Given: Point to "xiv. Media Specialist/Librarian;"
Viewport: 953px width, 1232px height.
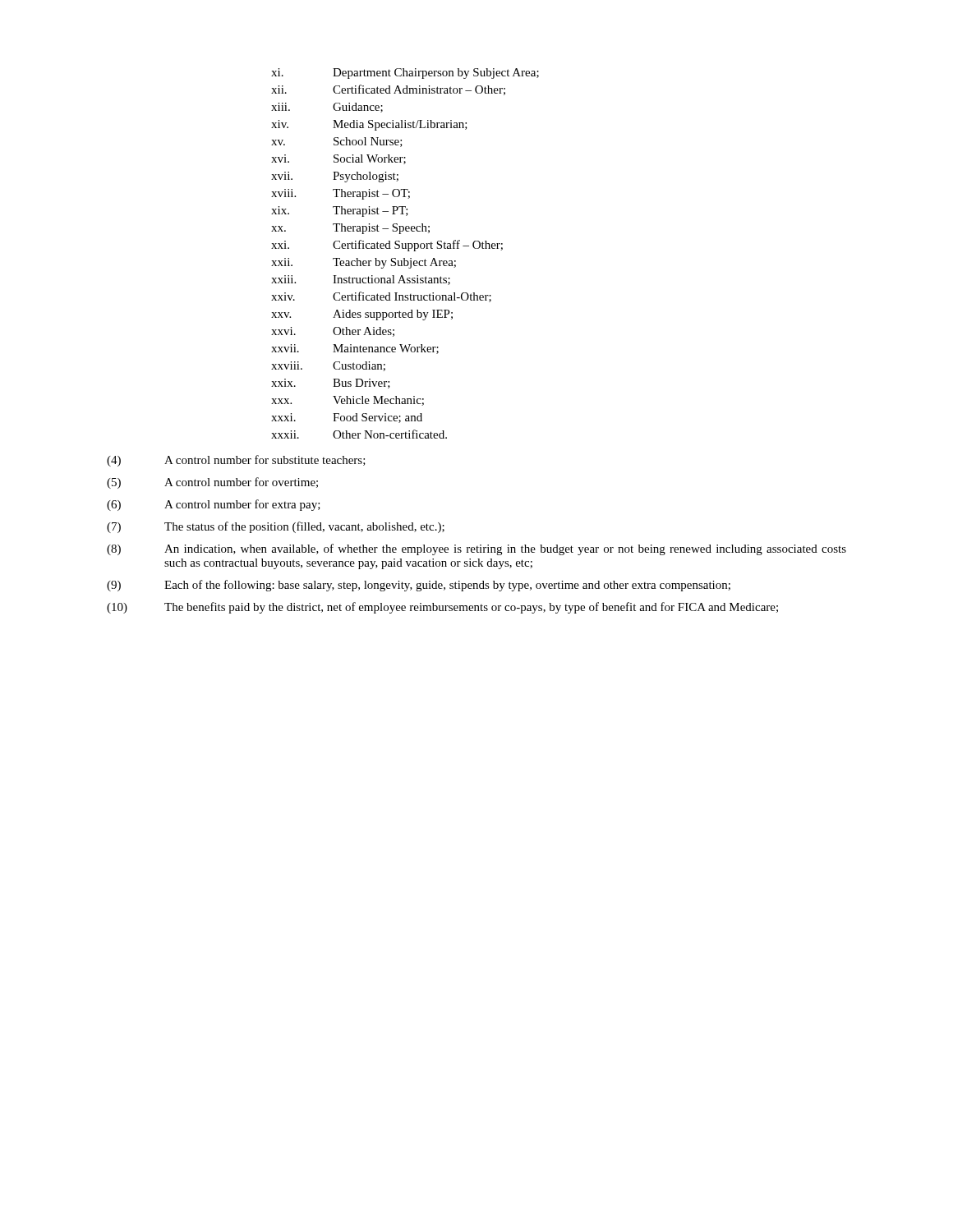Looking at the screenshot, I should click(x=369, y=125).
